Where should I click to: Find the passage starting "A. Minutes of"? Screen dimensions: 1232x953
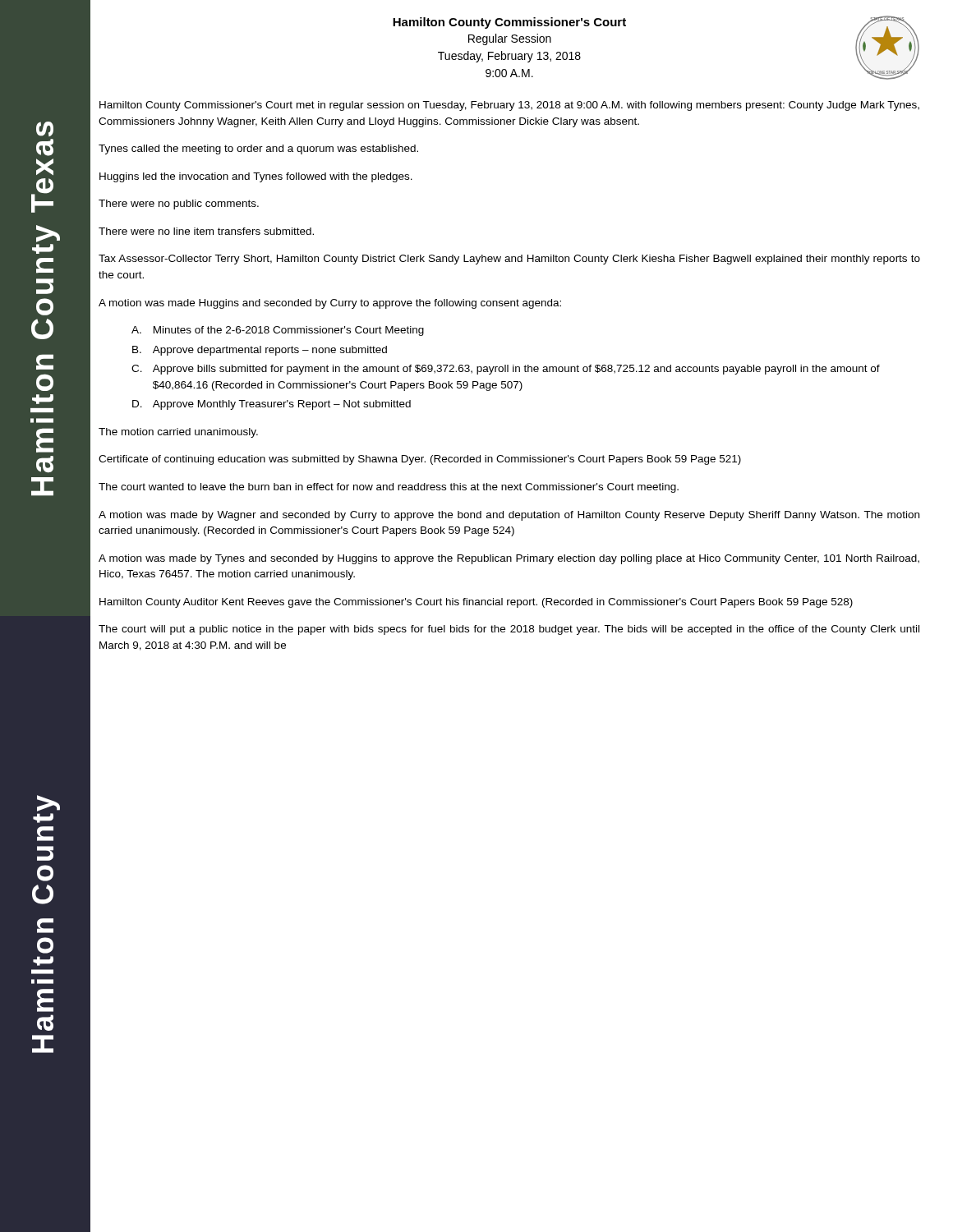pyautogui.click(x=278, y=331)
